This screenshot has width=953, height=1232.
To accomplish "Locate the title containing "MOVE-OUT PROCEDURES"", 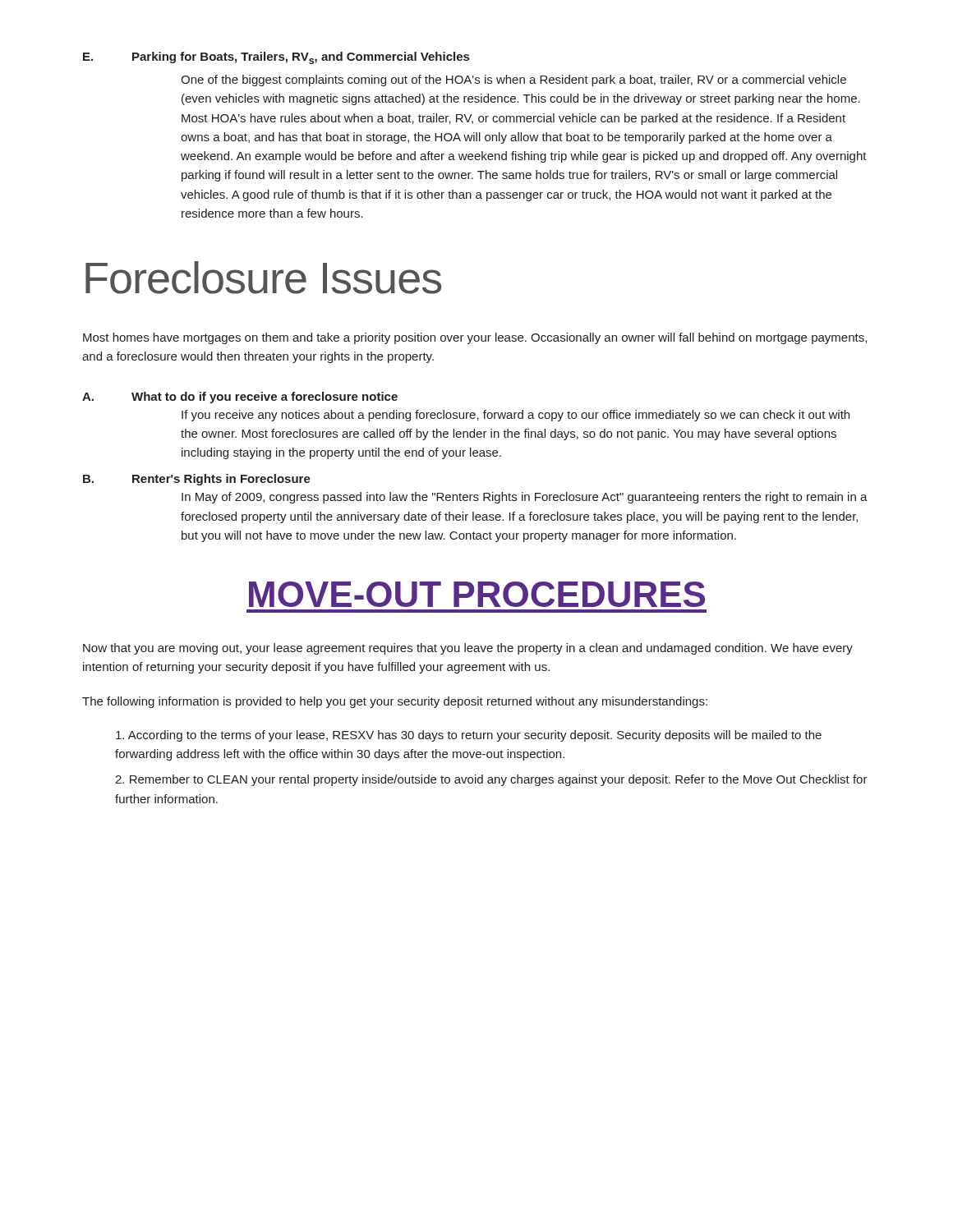I will click(476, 594).
